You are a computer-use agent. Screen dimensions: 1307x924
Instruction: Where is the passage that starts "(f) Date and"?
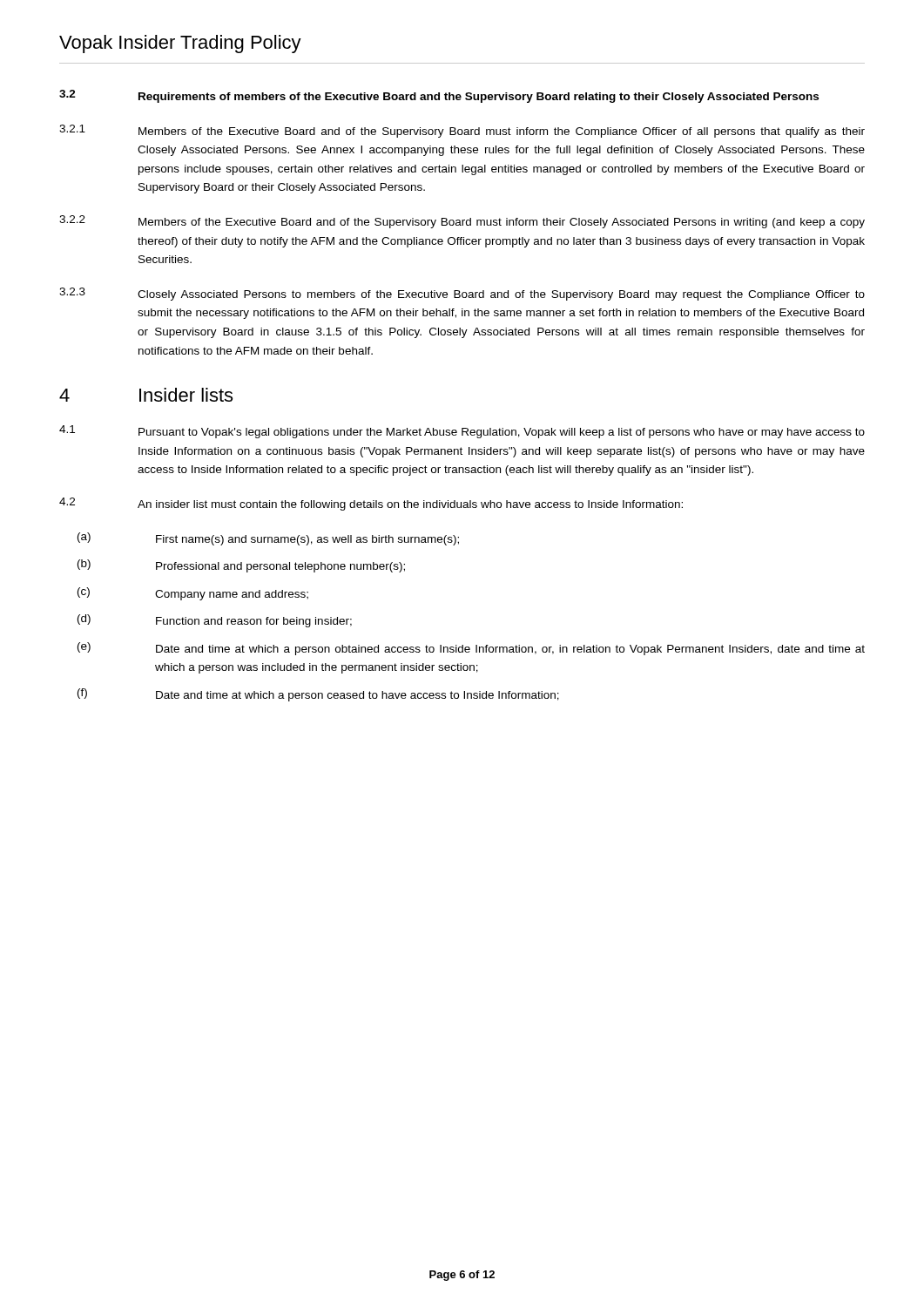tap(462, 695)
